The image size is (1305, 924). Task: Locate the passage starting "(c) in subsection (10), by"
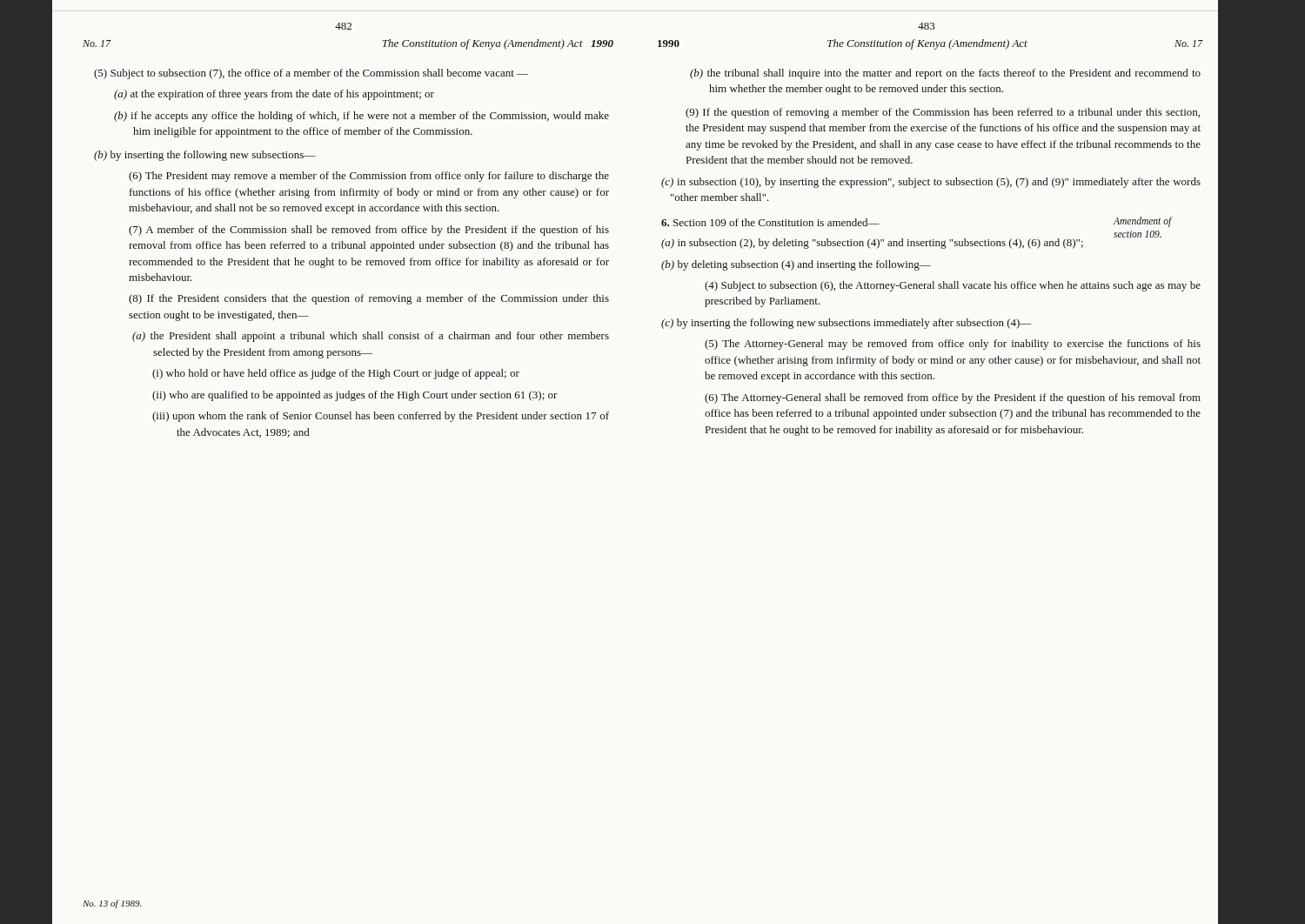point(931,190)
